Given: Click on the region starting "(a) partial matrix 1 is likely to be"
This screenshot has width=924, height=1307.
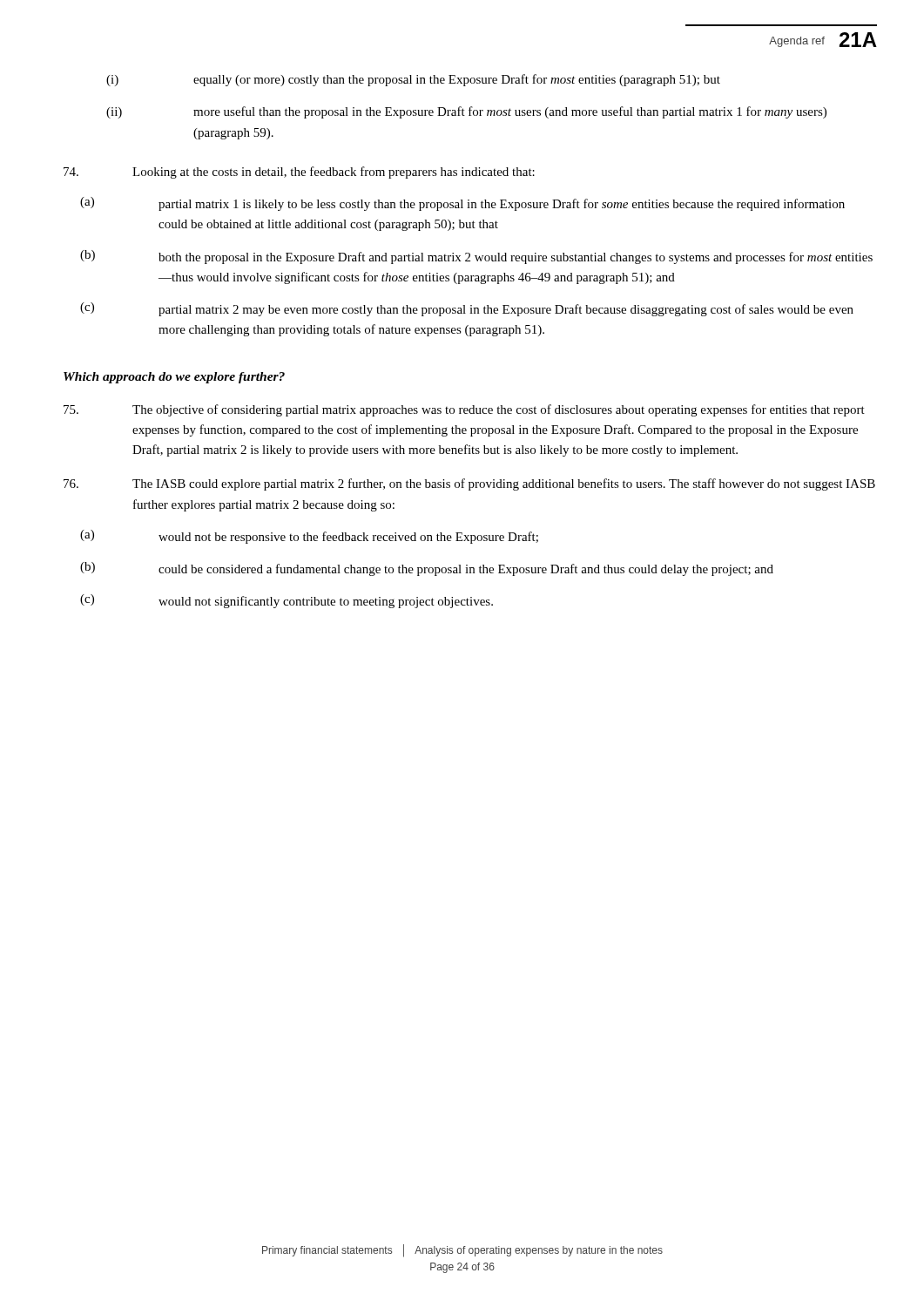Looking at the screenshot, I should point(470,215).
